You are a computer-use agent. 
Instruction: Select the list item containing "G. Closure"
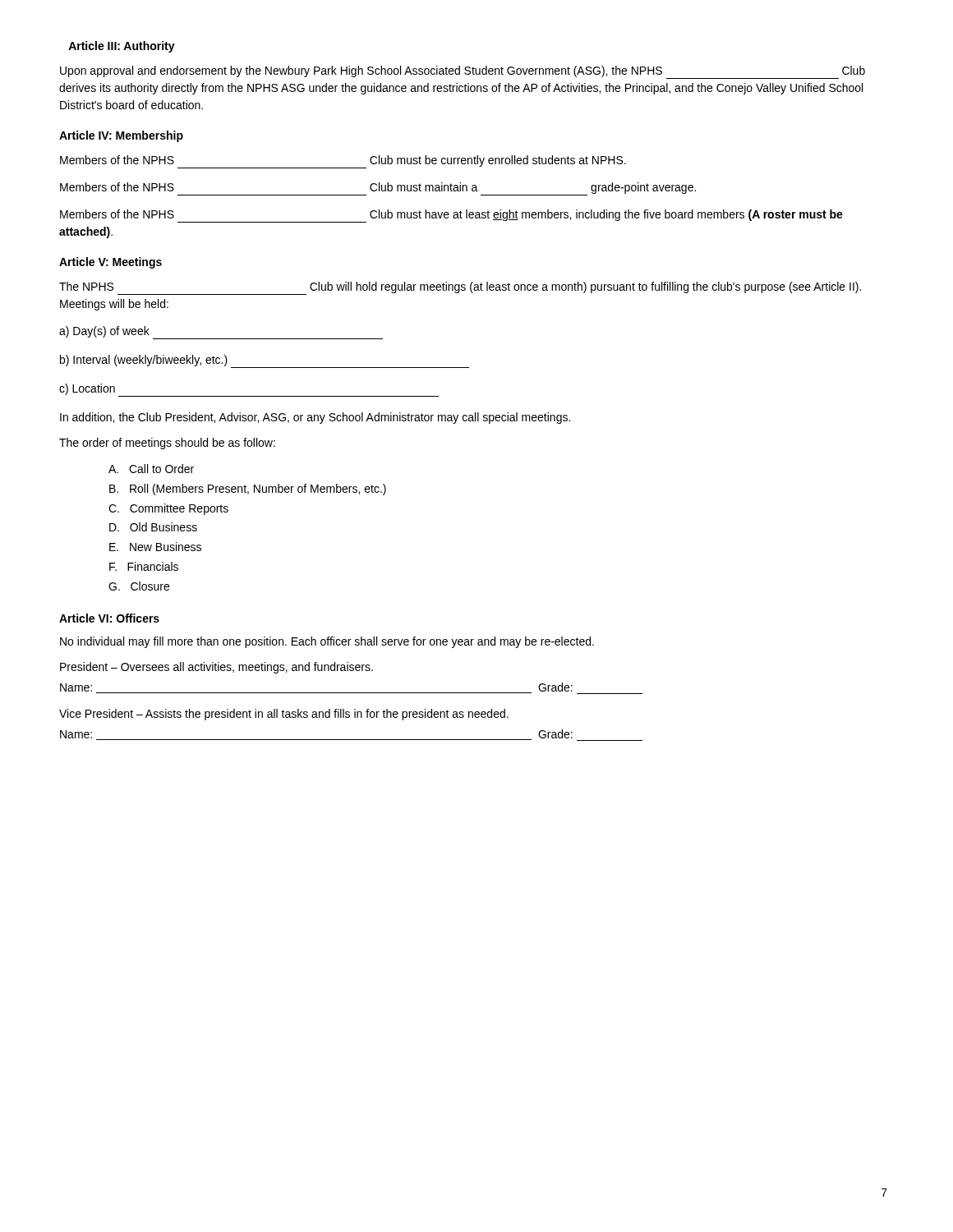tap(139, 586)
